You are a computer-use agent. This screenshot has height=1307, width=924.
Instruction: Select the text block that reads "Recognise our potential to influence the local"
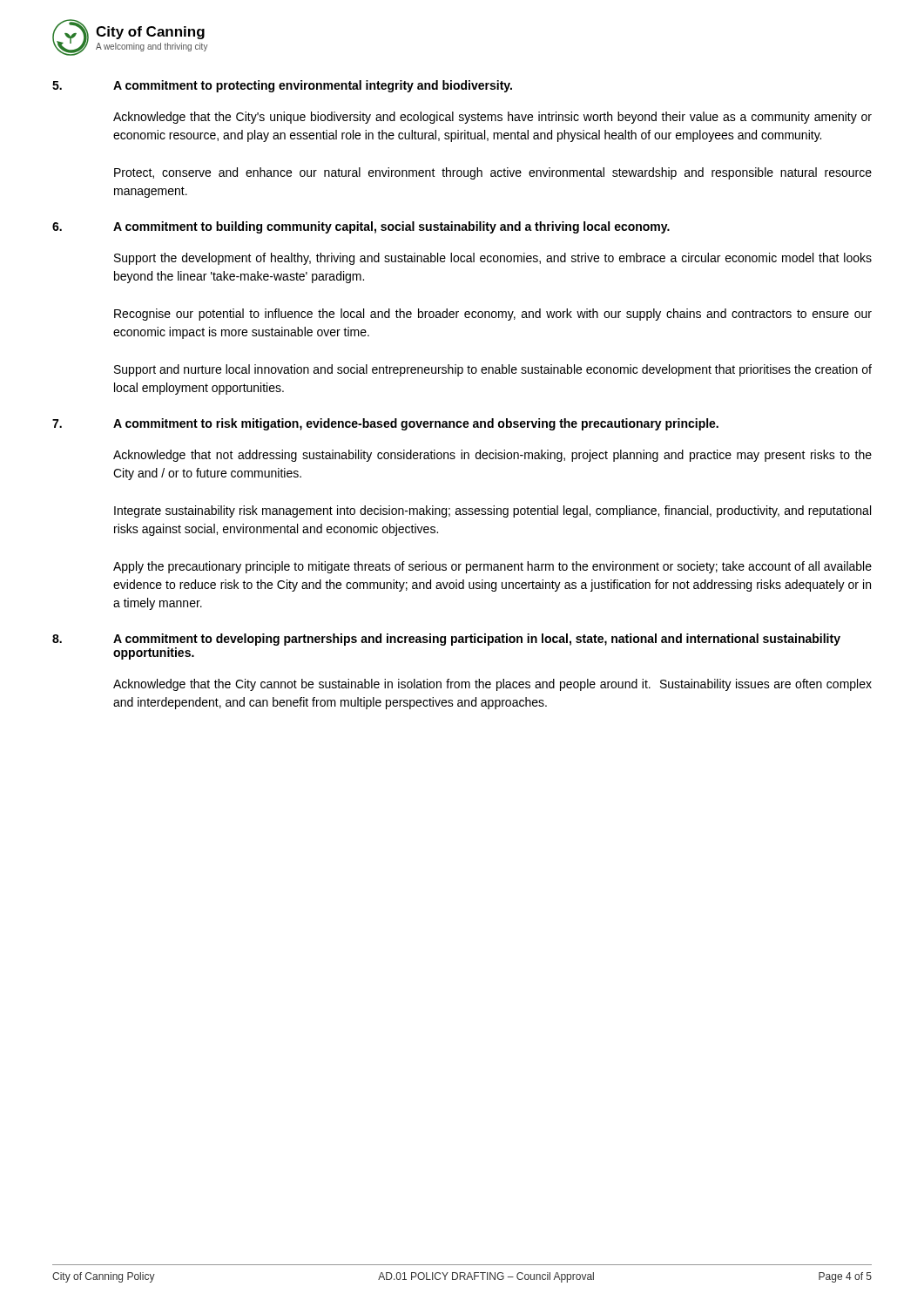point(492,323)
